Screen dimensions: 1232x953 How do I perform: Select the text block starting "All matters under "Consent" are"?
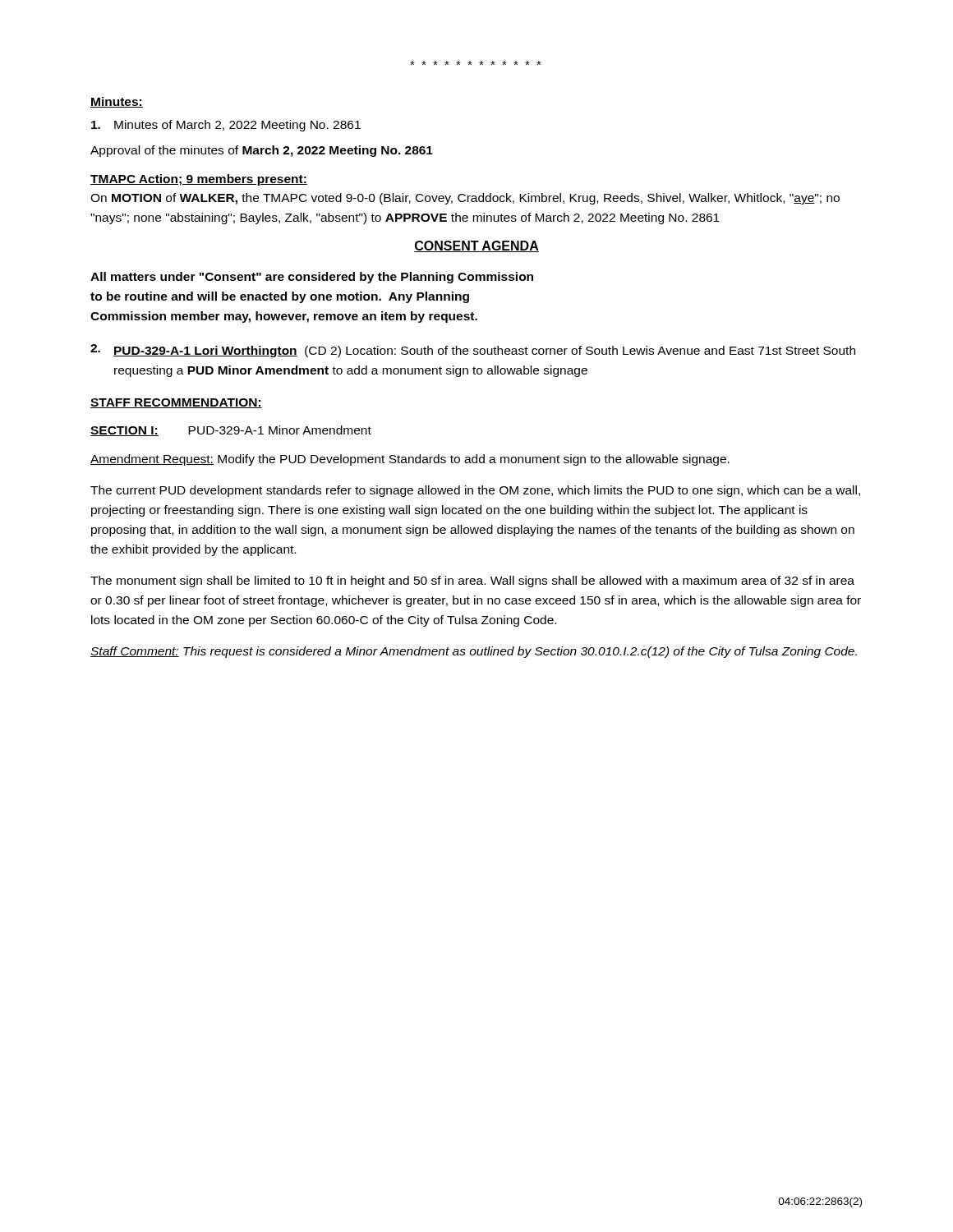coord(312,296)
